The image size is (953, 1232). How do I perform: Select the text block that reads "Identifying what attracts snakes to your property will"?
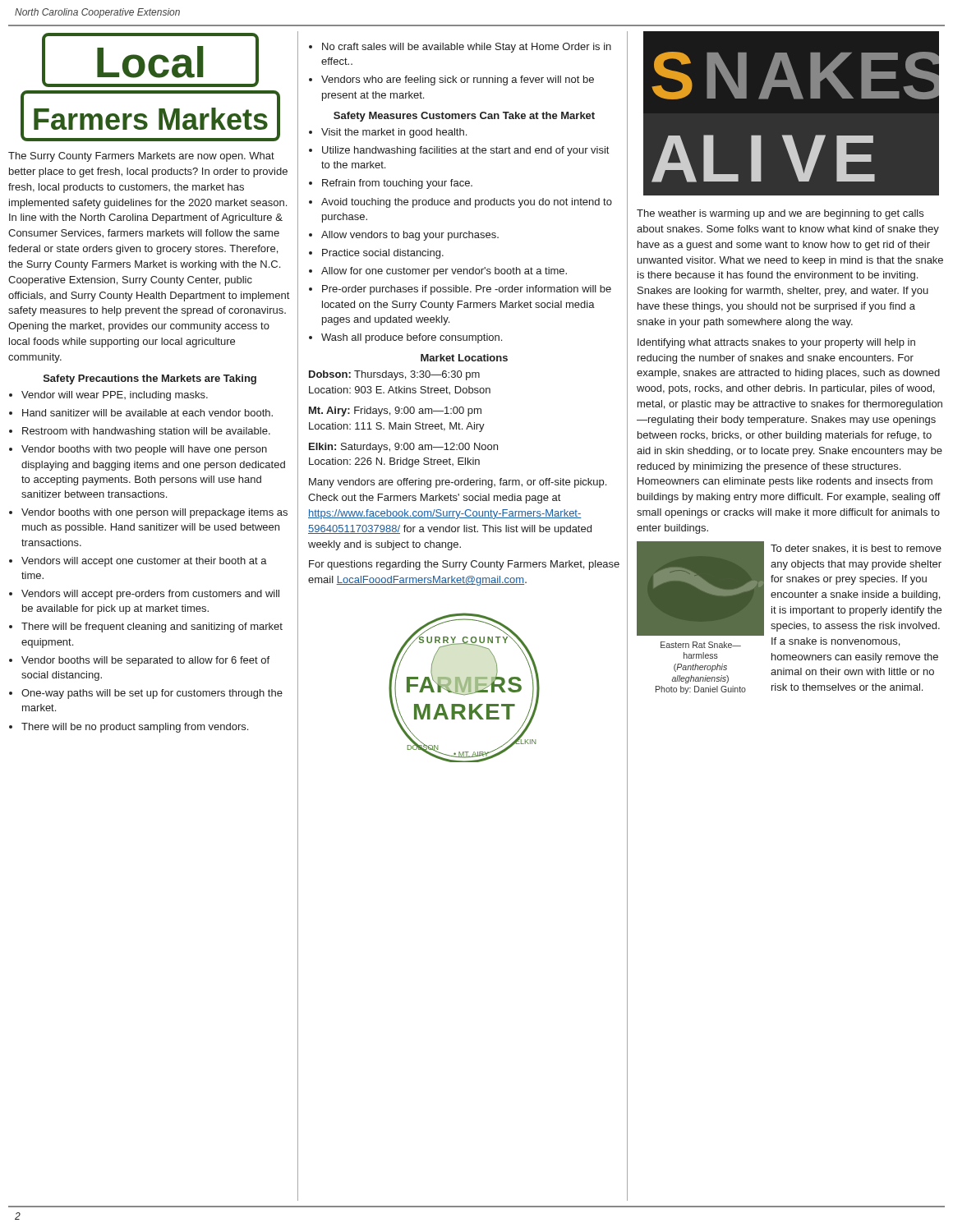pyautogui.click(x=791, y=435)
